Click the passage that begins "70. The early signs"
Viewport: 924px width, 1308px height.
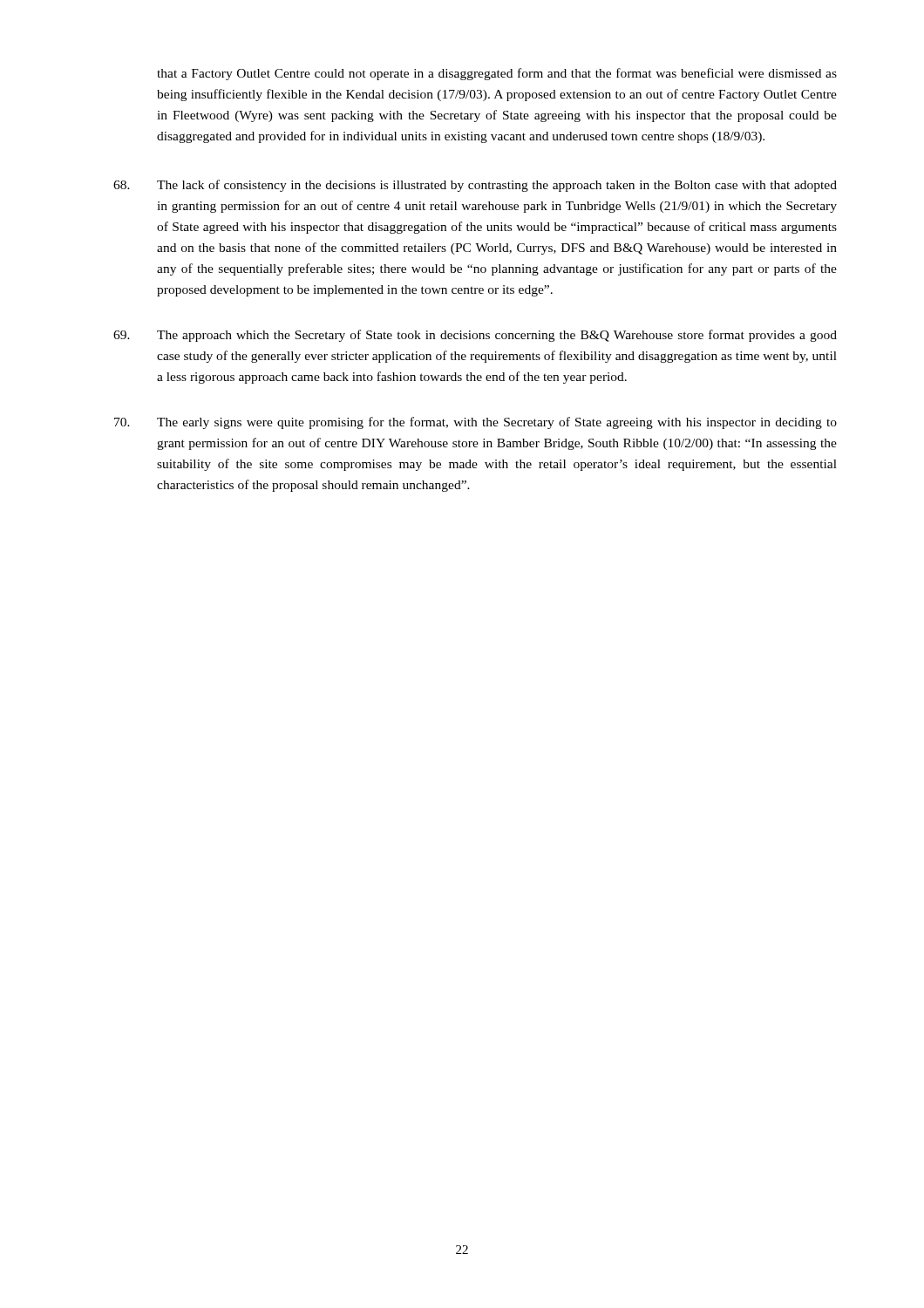coord(475,454)
